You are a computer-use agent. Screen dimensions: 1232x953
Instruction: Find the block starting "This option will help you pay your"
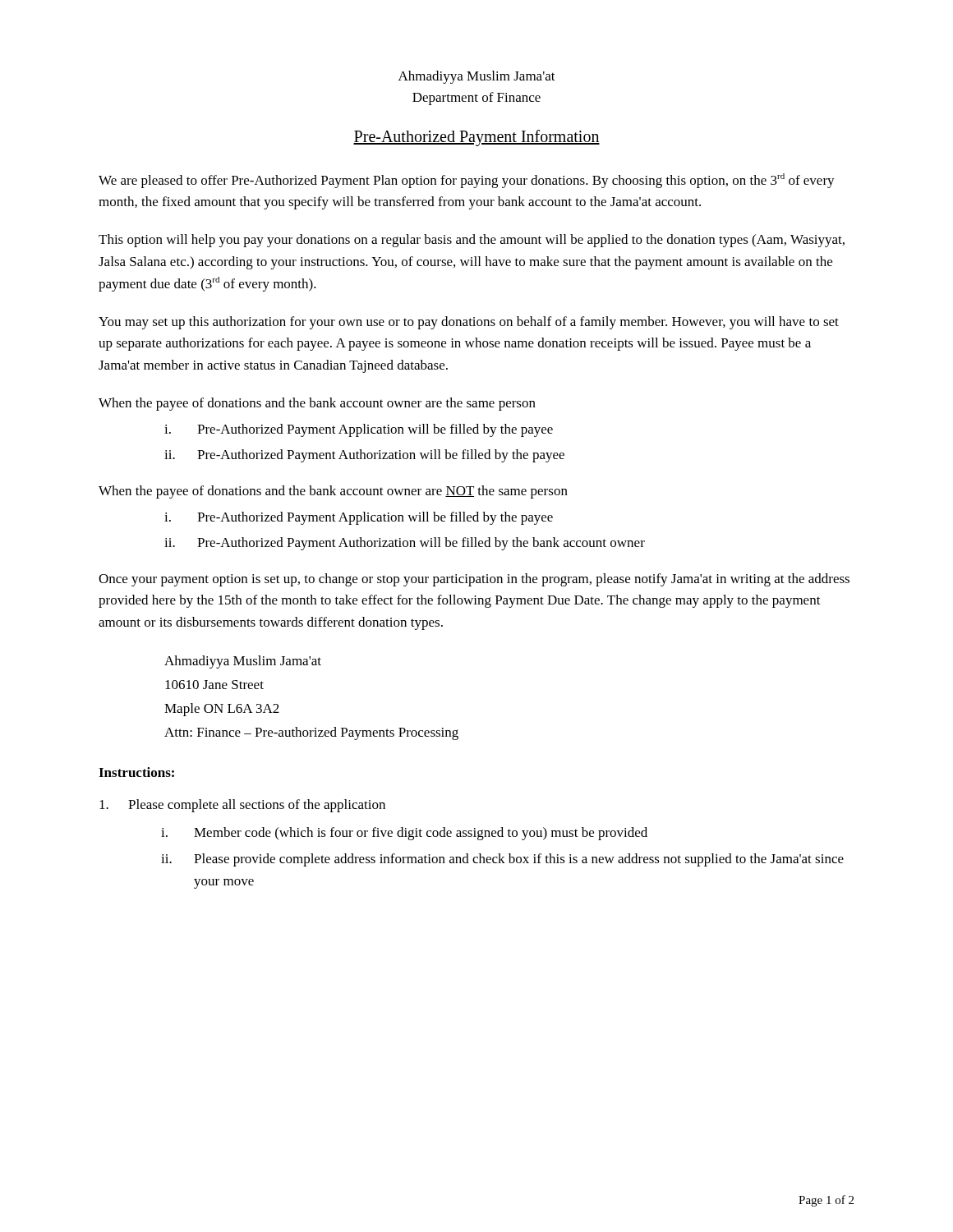click(472, 262)
